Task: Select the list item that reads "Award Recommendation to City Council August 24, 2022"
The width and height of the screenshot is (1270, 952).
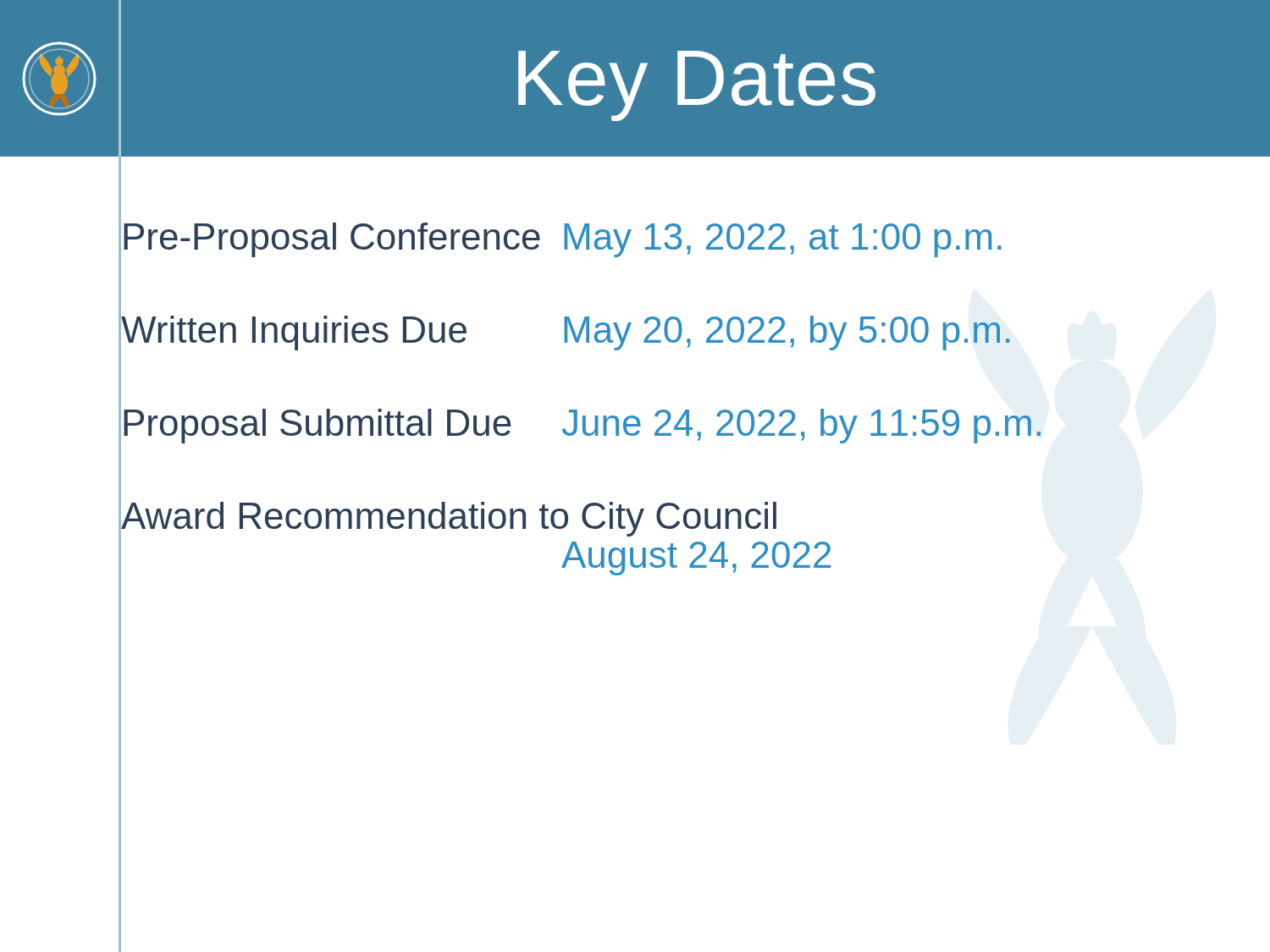Action: tap(629, 536)
